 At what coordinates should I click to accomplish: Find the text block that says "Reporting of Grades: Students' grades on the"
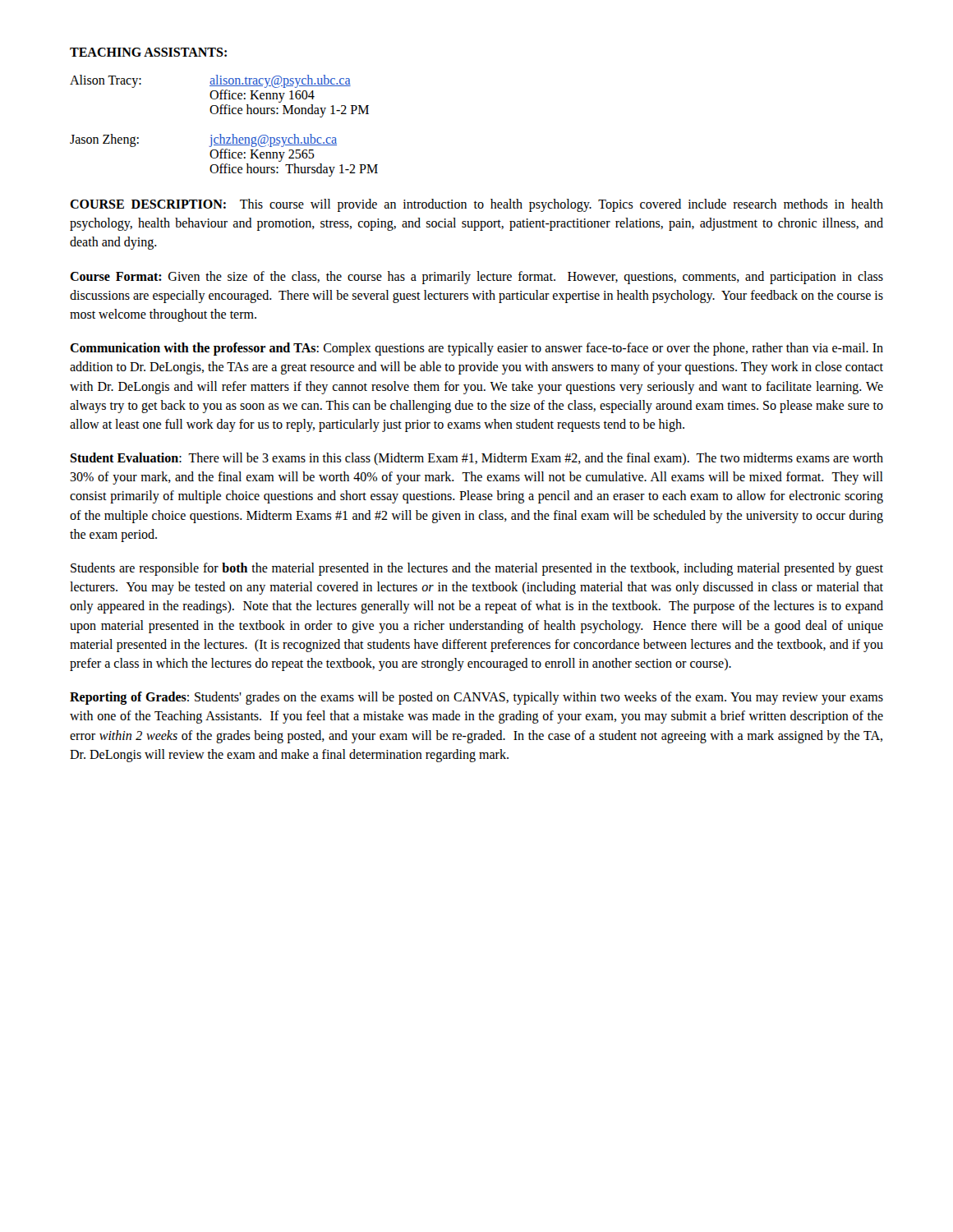coord(476,726)
